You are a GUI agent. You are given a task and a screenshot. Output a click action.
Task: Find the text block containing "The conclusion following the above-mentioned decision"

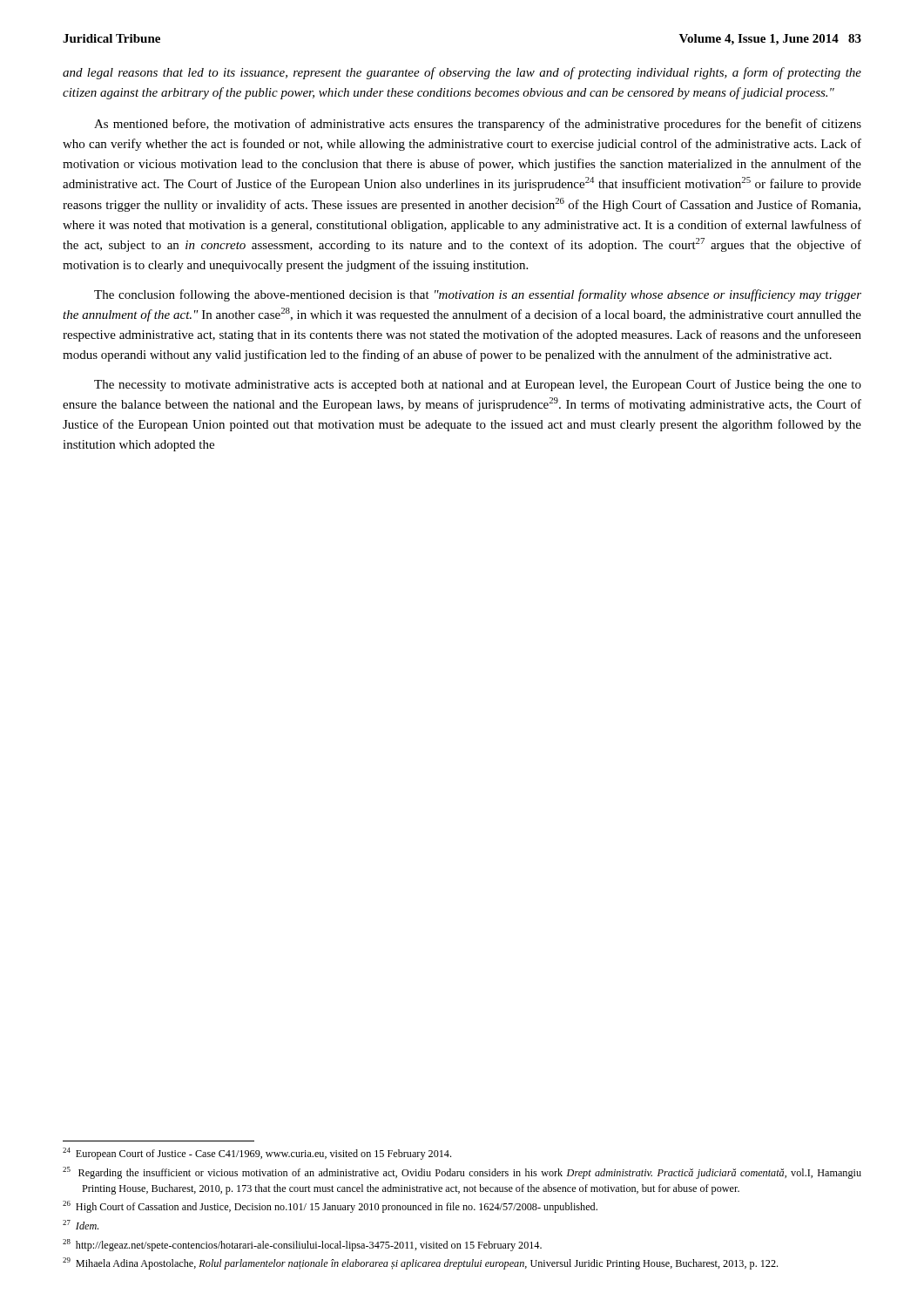coord(462,324)
